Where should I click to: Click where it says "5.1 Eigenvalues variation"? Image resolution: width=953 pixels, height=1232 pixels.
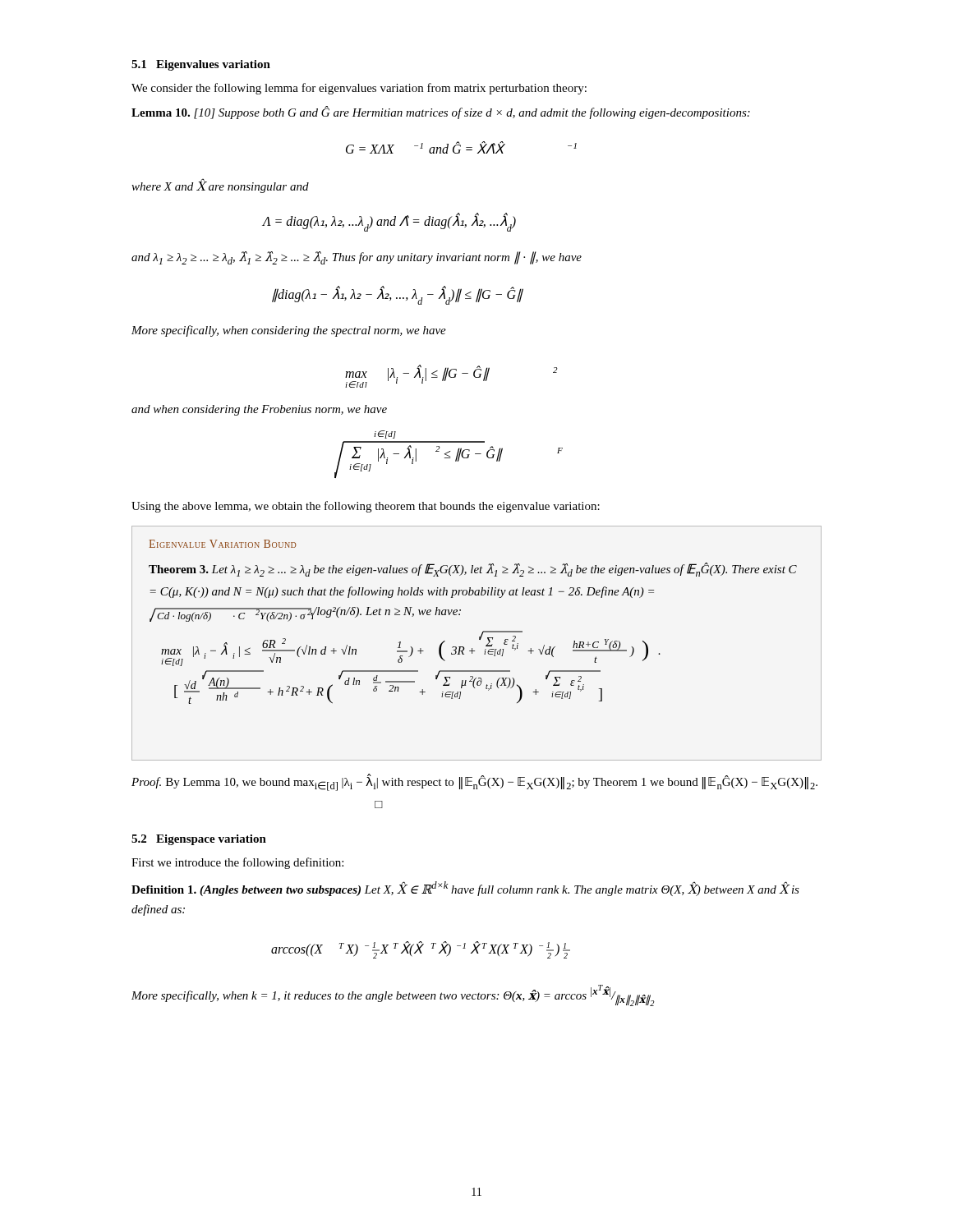pos(201,64)
